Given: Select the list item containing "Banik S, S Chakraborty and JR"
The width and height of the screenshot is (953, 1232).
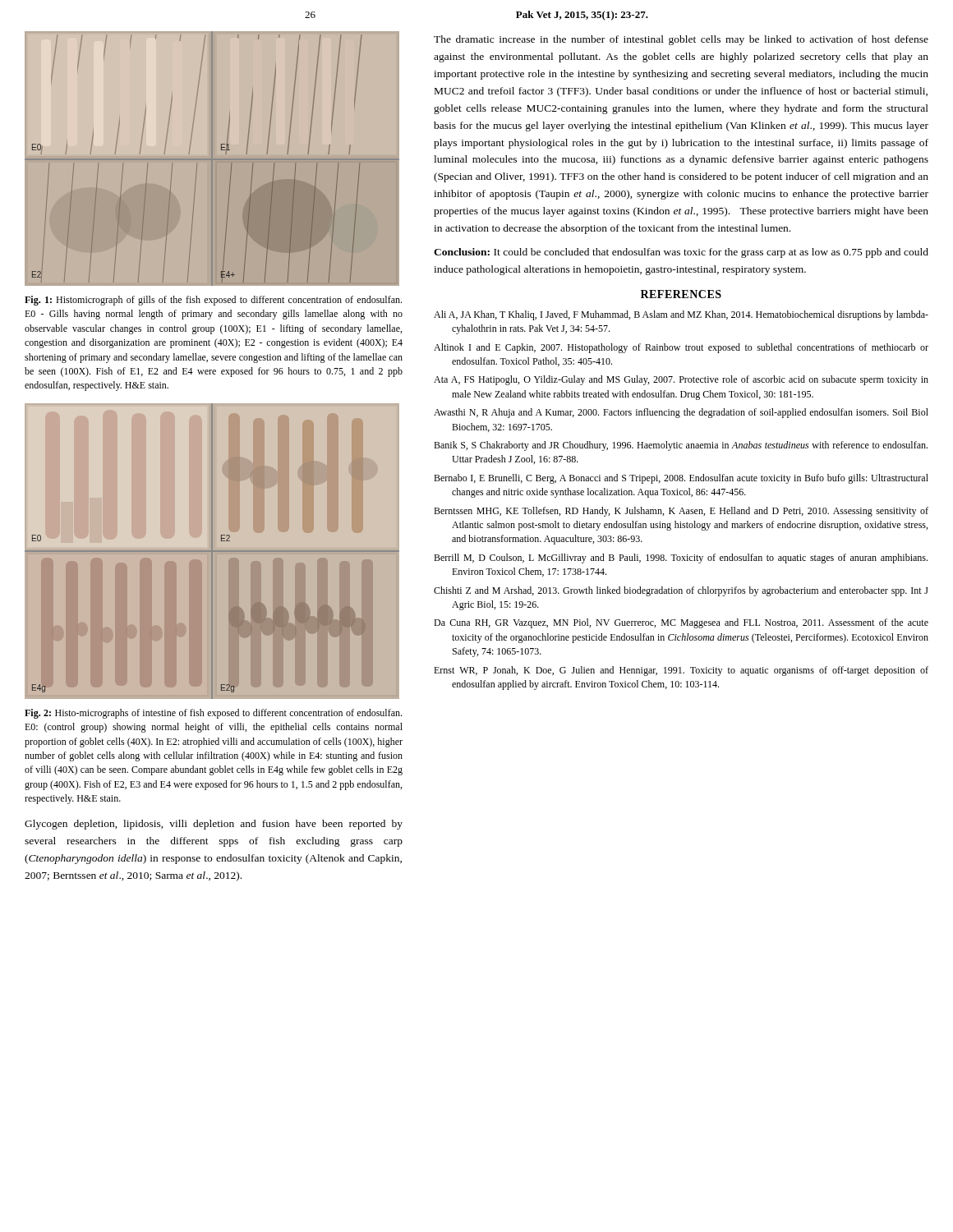Looking at the screenshot, I should pyautogui.click(x=681, y=452).
